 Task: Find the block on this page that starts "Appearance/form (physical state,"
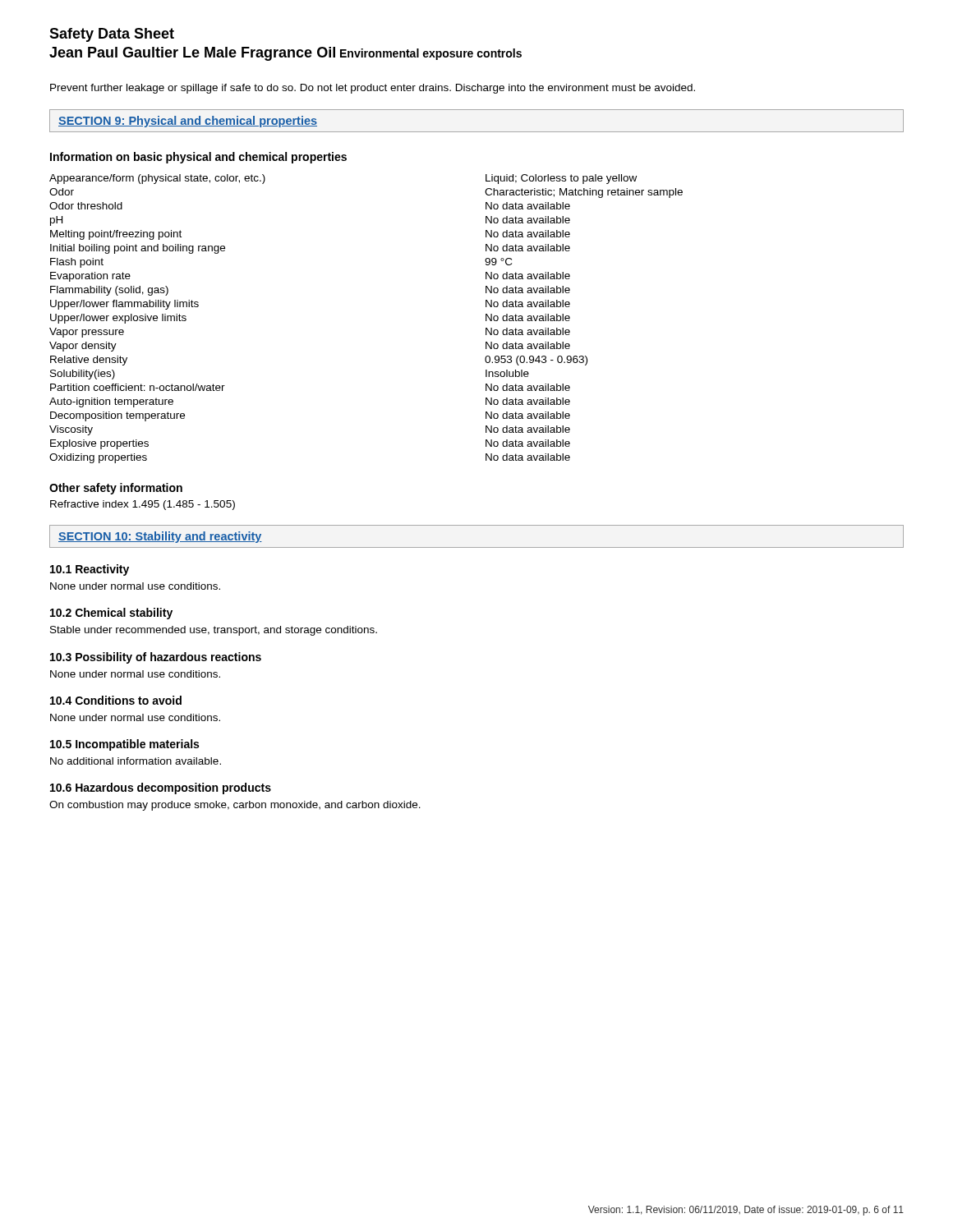476,317
